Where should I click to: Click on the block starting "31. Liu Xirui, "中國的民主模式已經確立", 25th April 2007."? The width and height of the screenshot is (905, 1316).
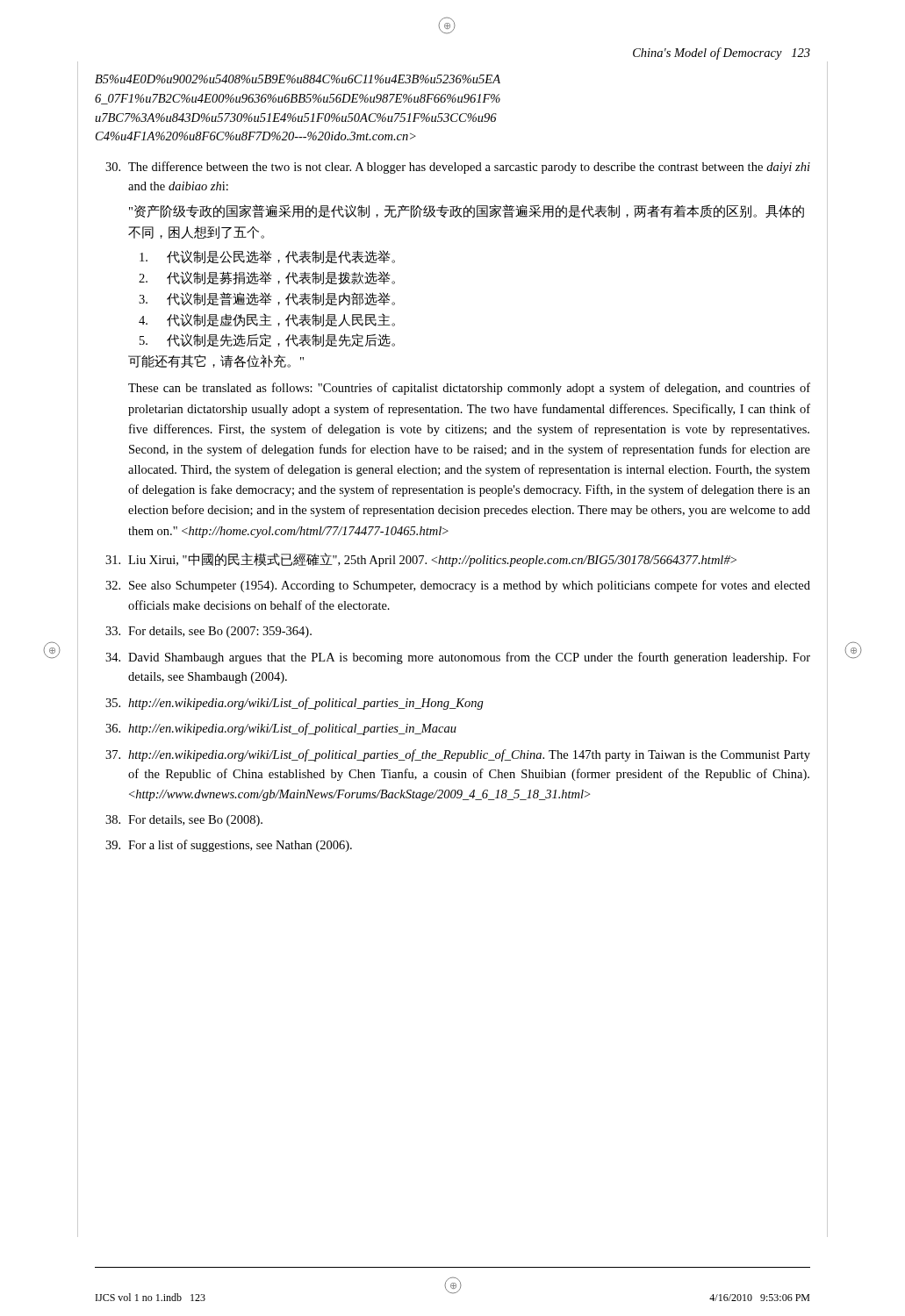point(452,560)
